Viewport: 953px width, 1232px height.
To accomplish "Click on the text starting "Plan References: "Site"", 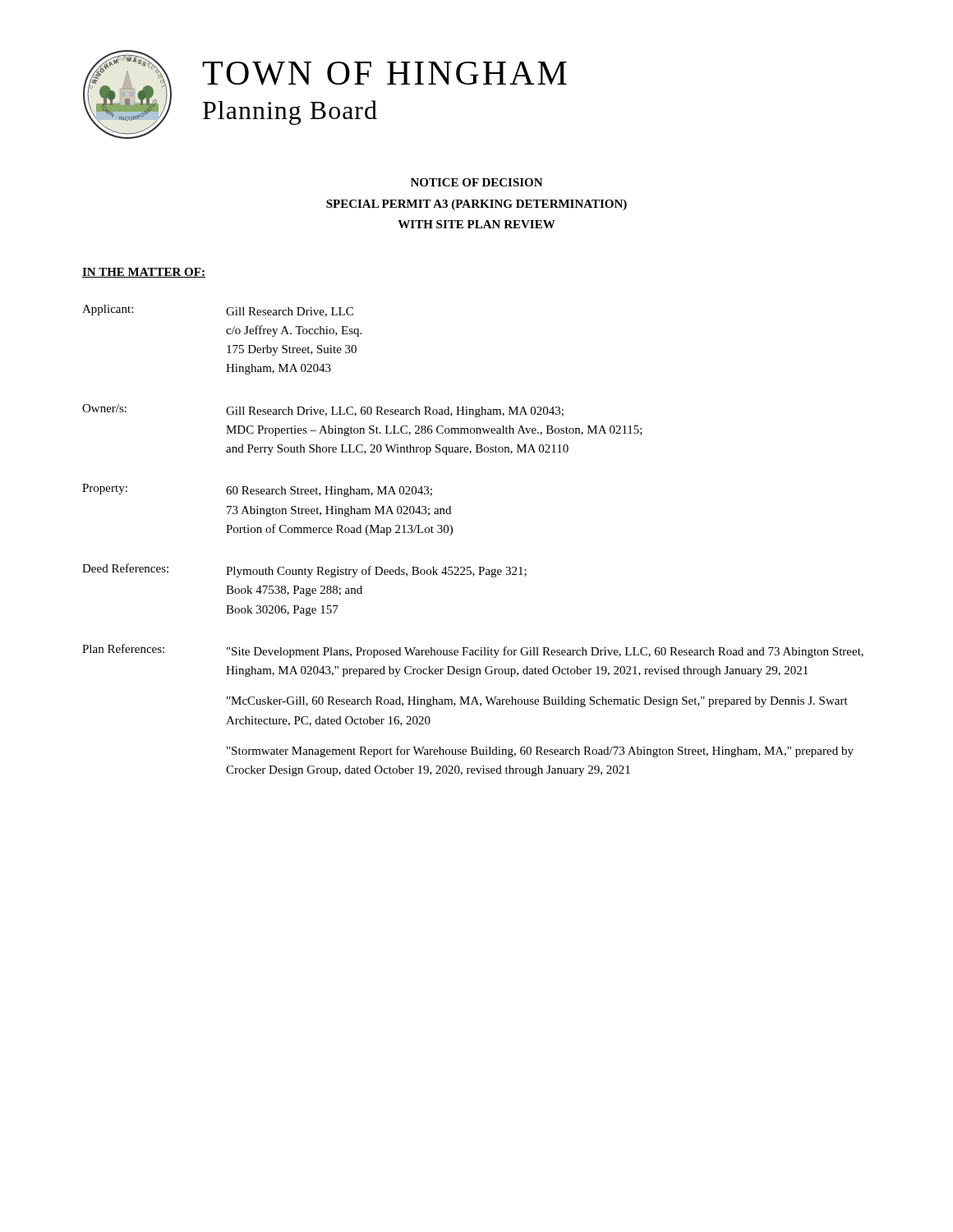I will (473, 651).
